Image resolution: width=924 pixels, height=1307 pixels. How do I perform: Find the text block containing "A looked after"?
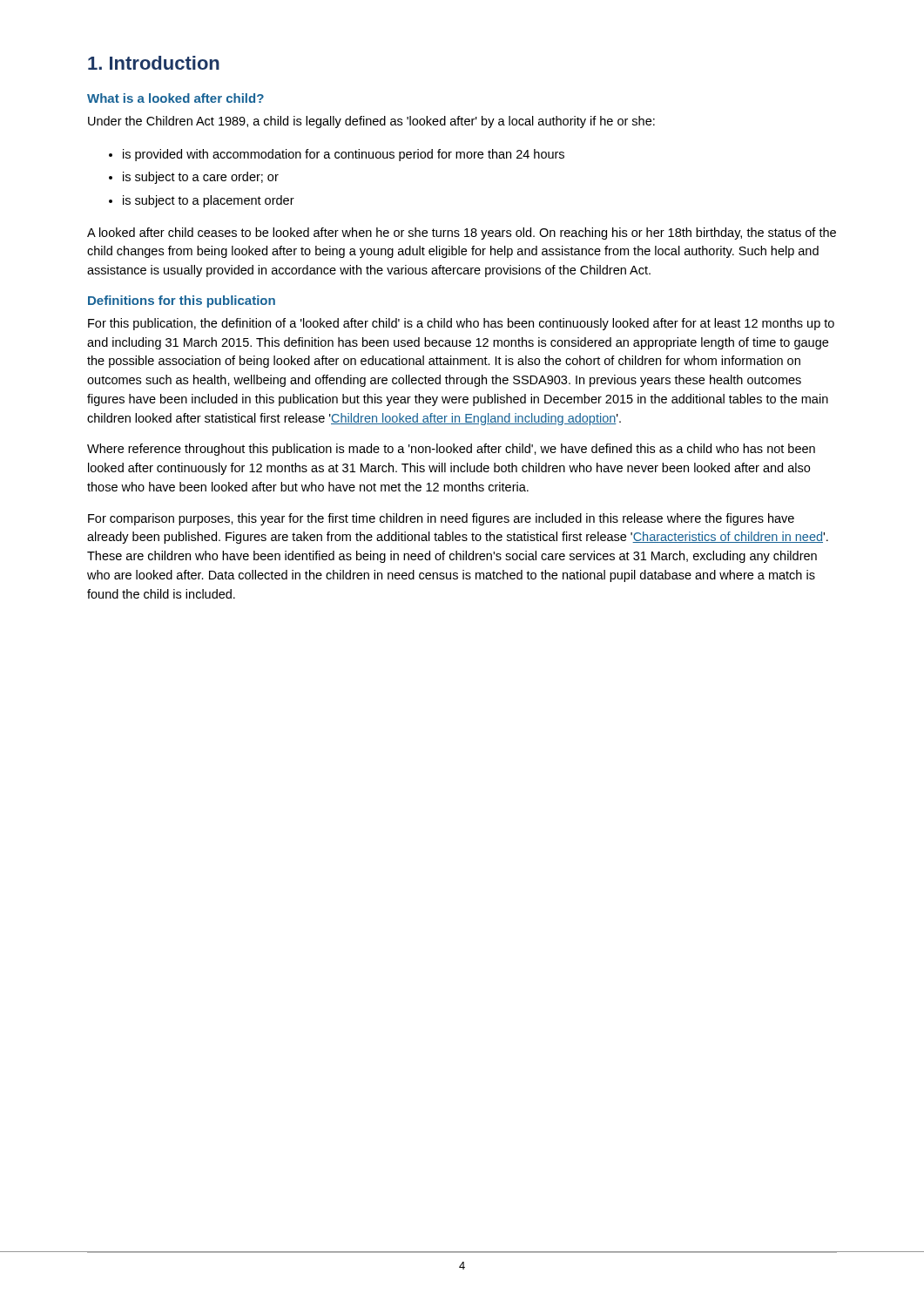[462, 252]
